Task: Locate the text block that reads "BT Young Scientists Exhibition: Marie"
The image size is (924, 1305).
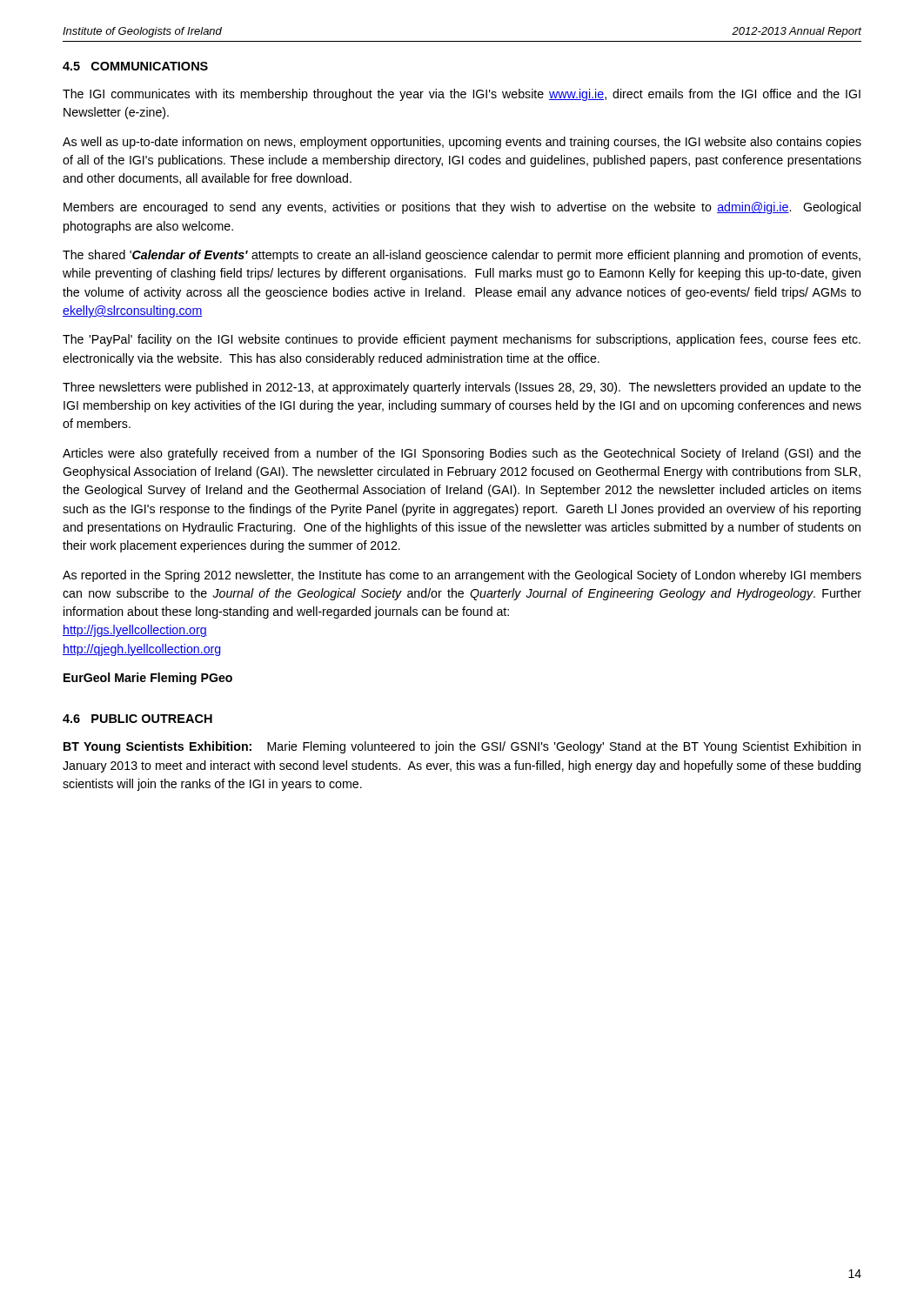Action: pos(462,765)
